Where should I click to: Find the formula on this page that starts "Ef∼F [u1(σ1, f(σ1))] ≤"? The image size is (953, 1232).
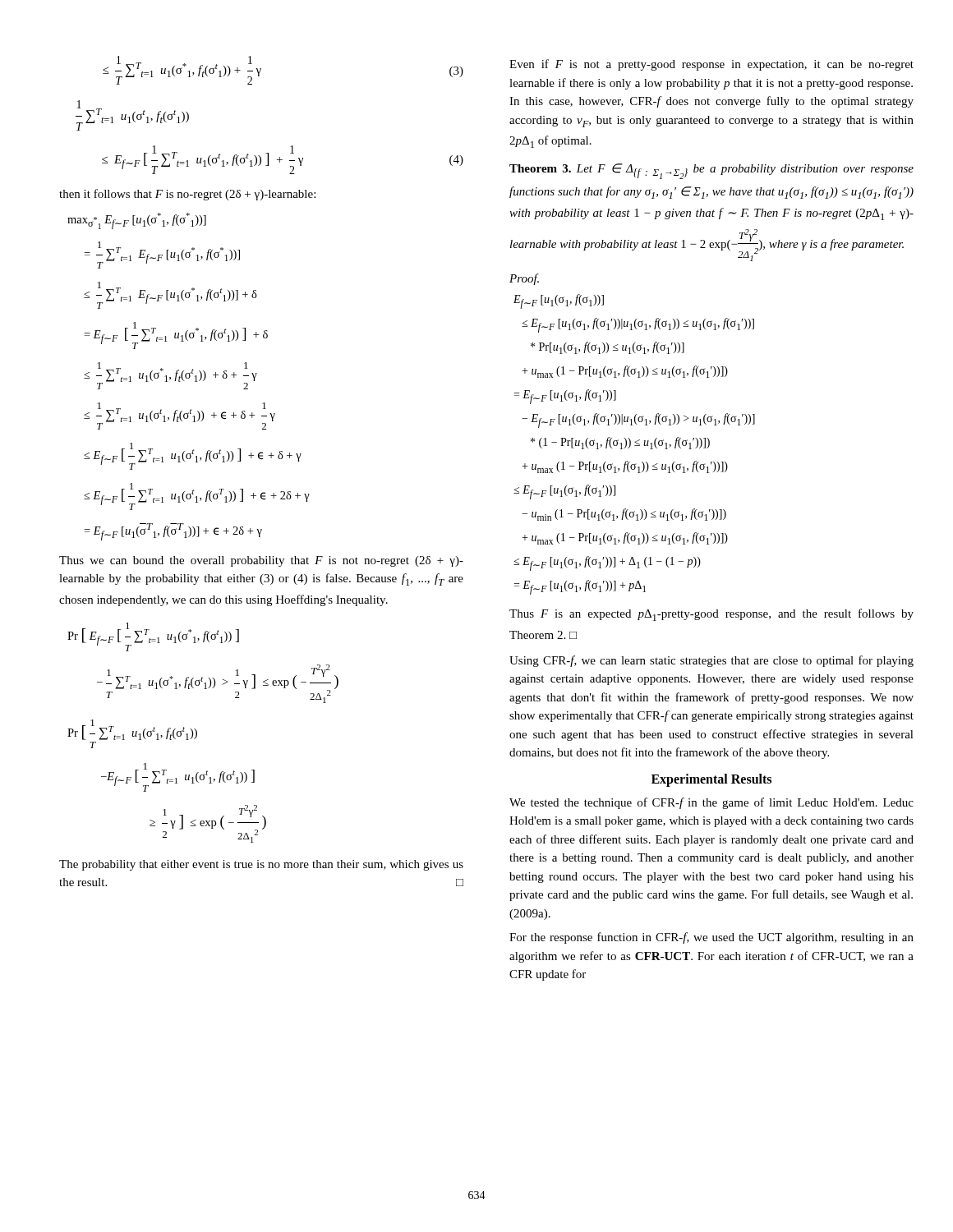714,444
